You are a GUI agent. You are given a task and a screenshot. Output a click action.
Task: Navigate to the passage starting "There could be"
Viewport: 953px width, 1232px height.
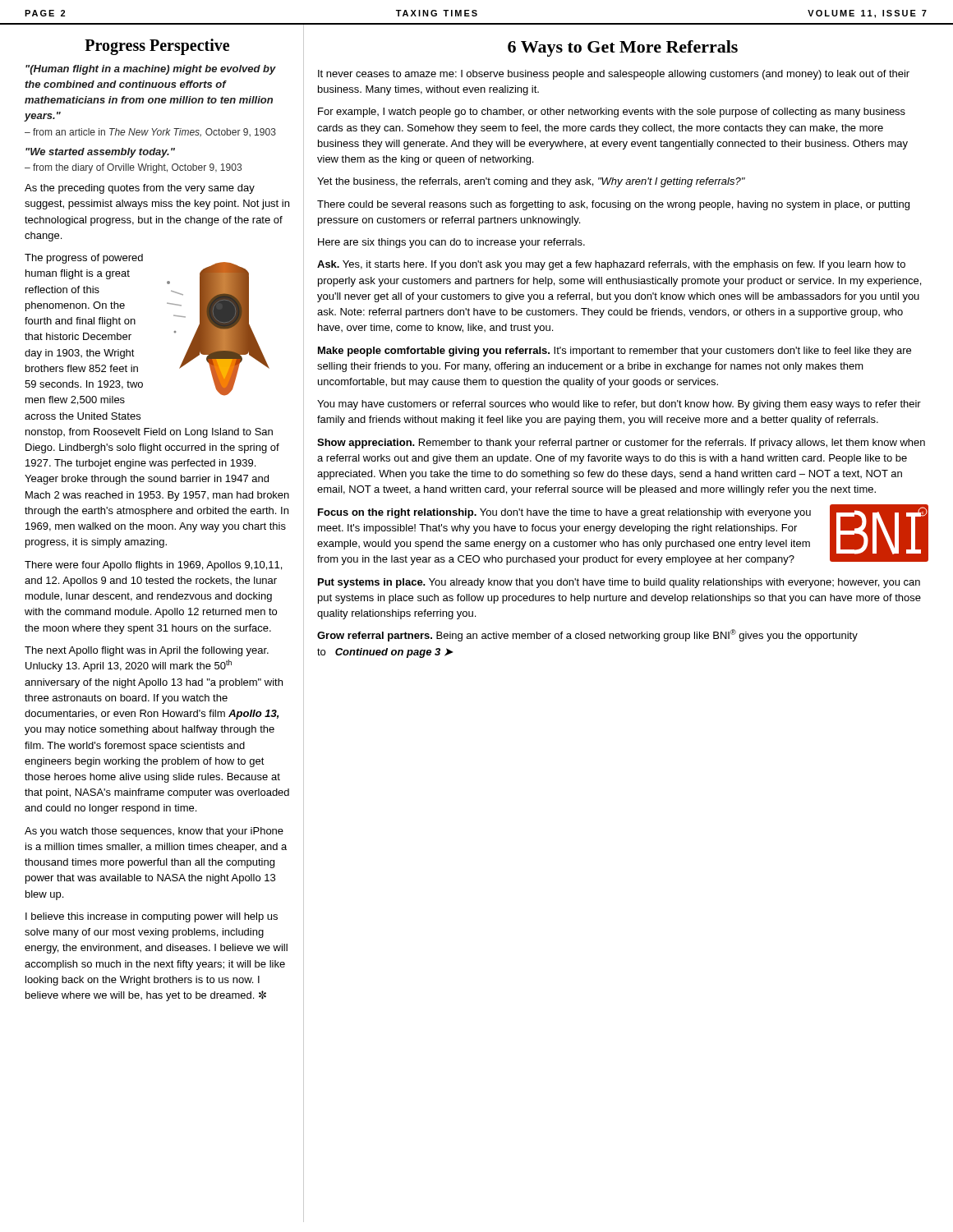click(x=623, y=212)
